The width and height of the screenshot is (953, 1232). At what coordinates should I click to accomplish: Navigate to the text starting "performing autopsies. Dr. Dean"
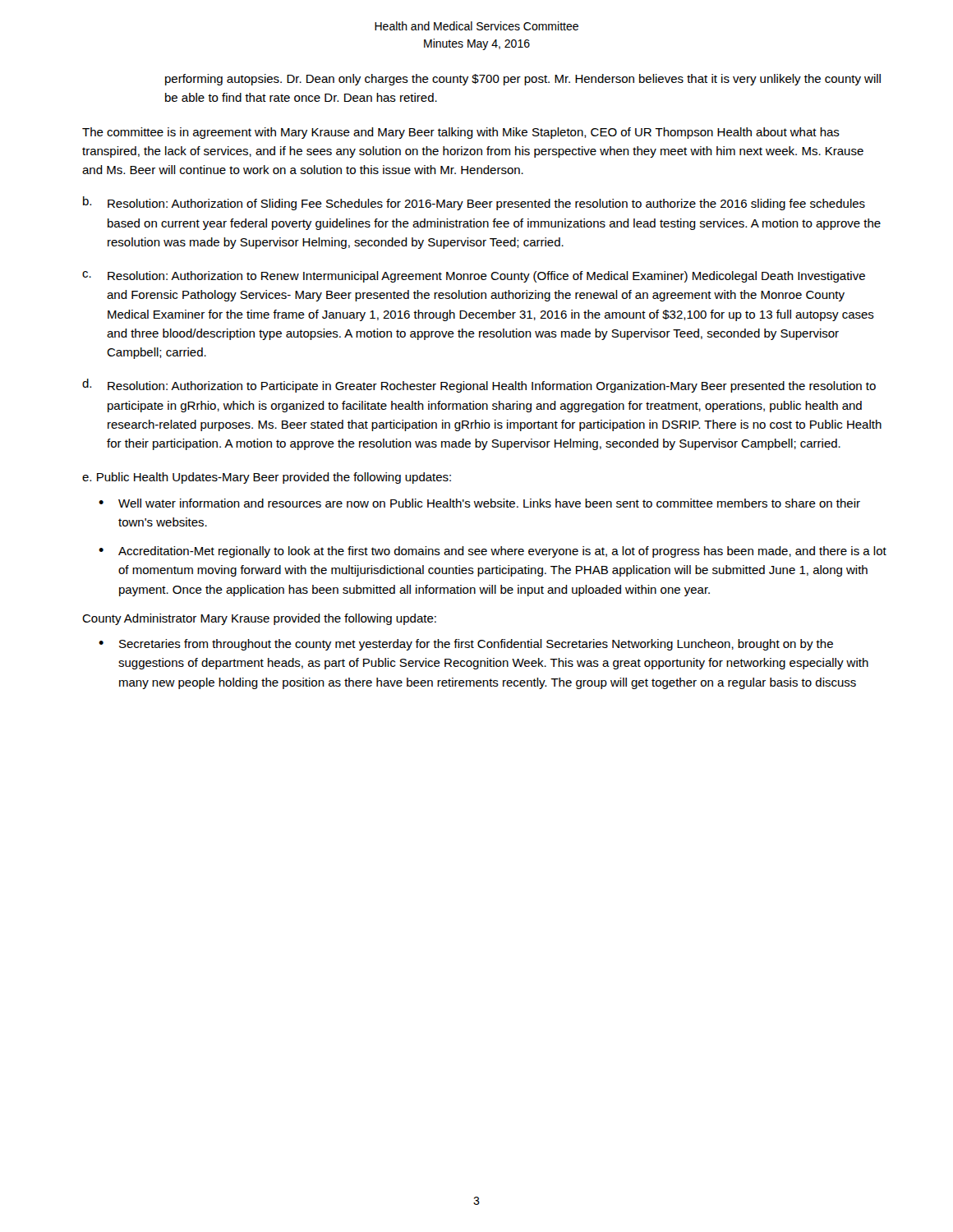[x=523, y=88]
